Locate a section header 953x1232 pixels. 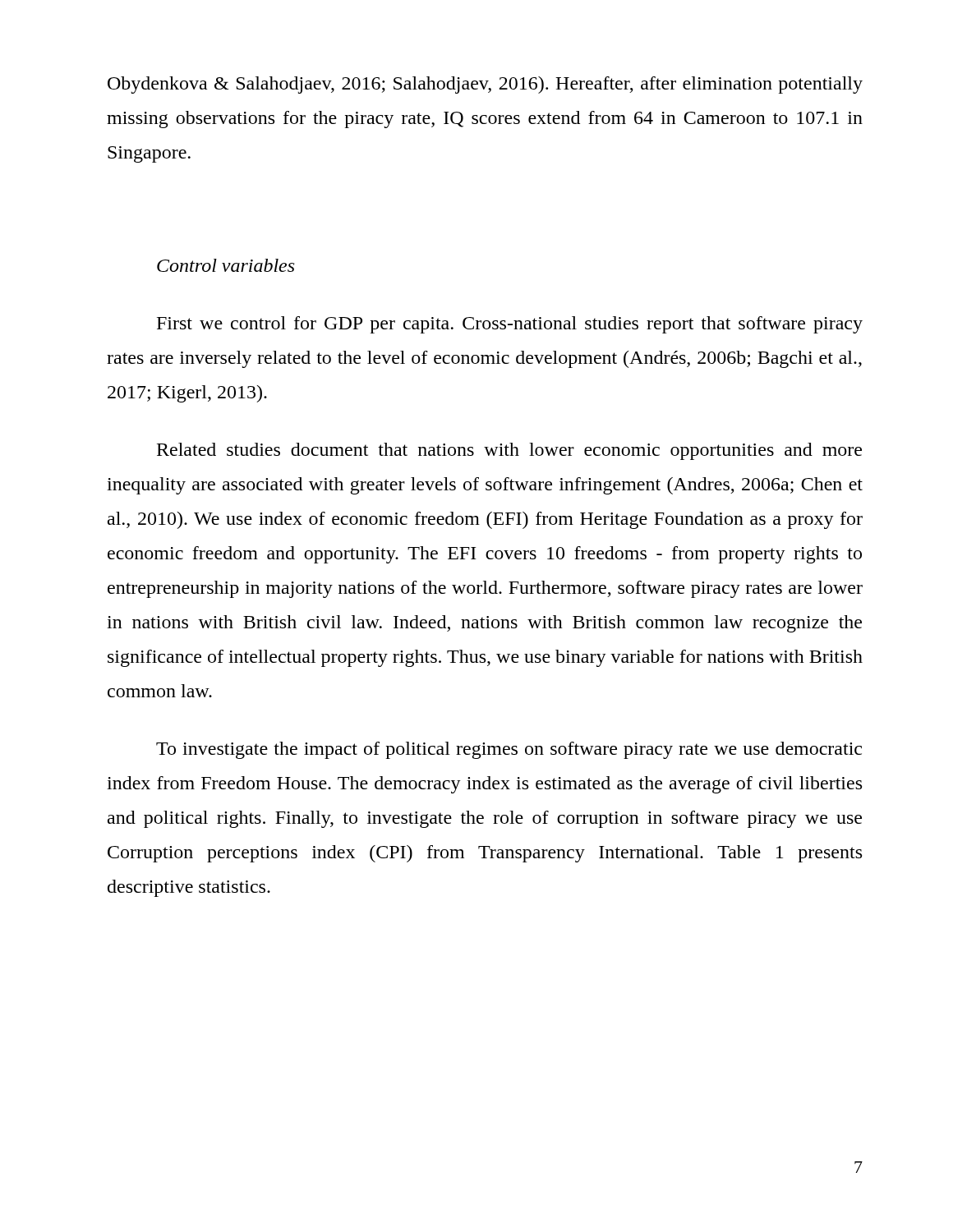(x=226, y=265)
